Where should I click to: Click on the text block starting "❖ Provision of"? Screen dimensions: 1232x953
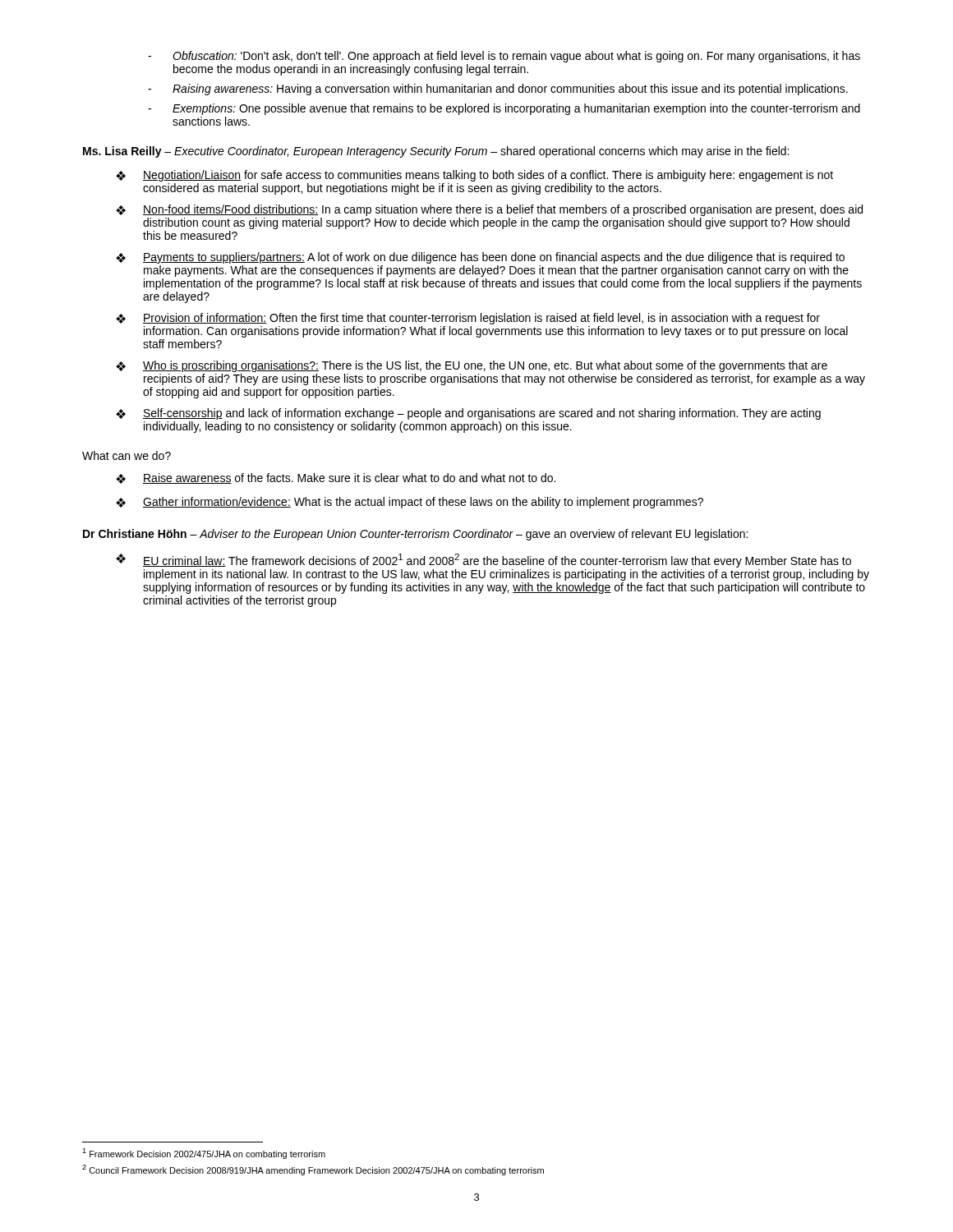[x=493, y=331]
